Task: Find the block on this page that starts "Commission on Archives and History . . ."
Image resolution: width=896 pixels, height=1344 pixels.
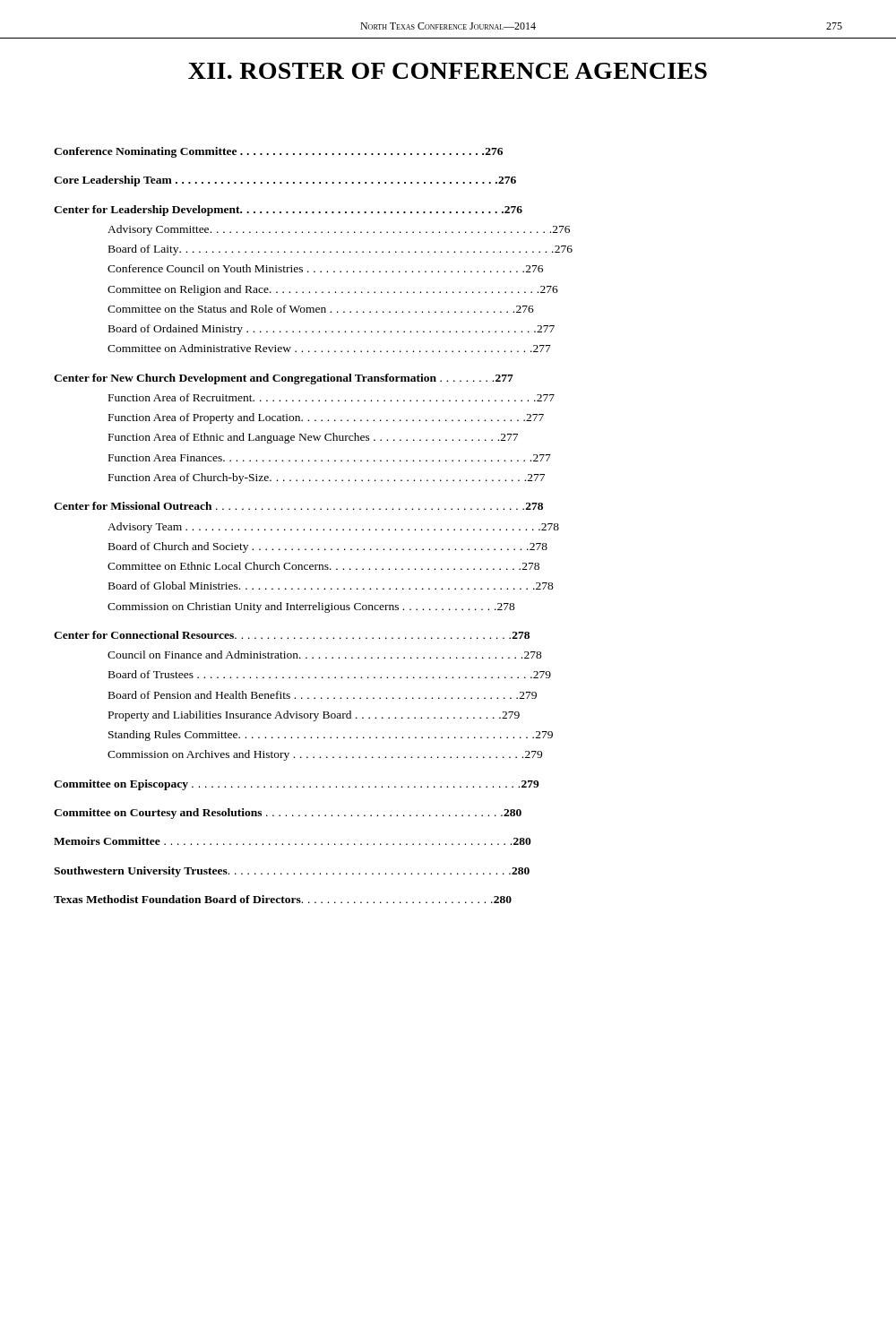Action: (x=325, y=754)
